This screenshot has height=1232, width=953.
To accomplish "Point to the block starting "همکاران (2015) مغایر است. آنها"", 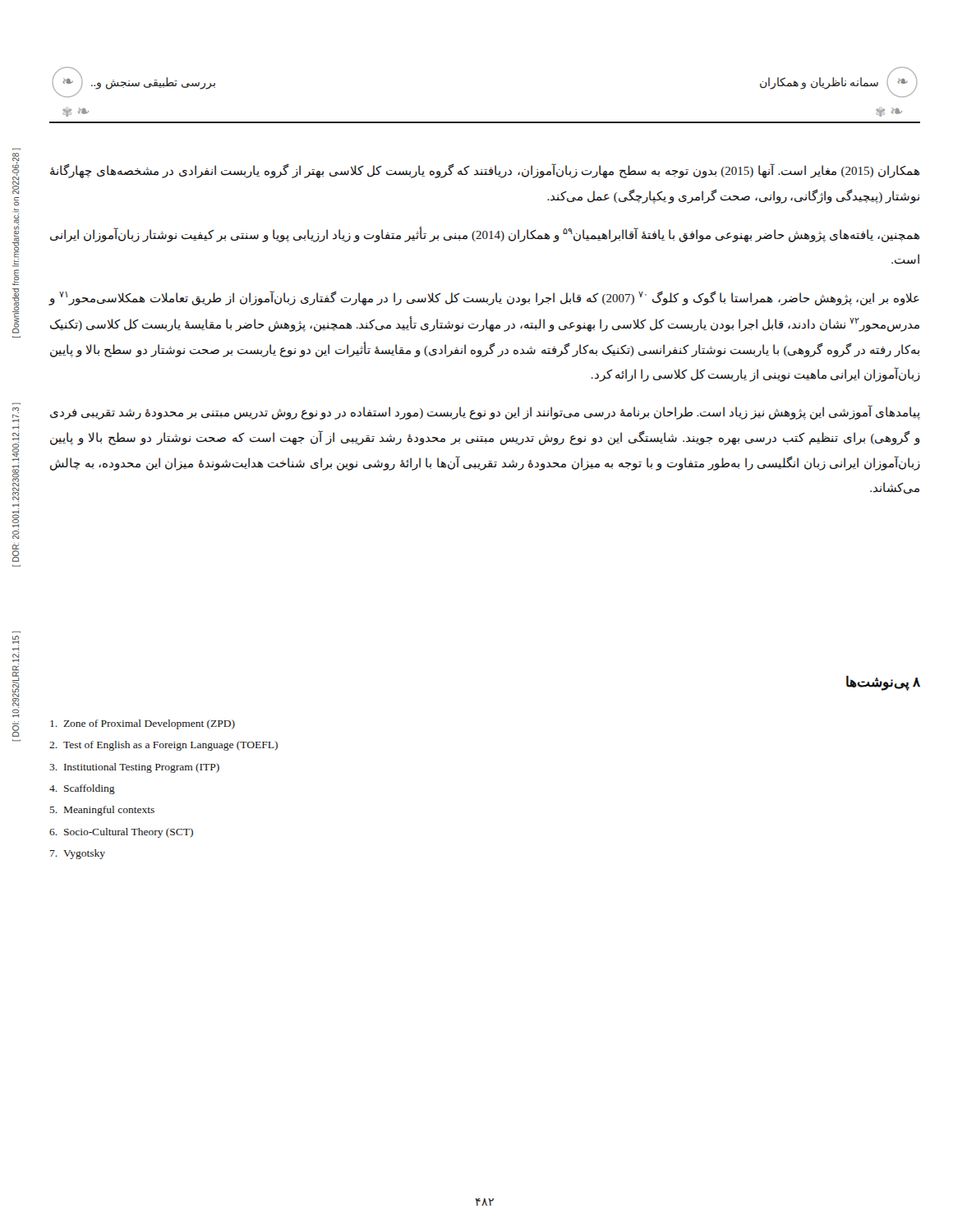I will tap(485, 330).
